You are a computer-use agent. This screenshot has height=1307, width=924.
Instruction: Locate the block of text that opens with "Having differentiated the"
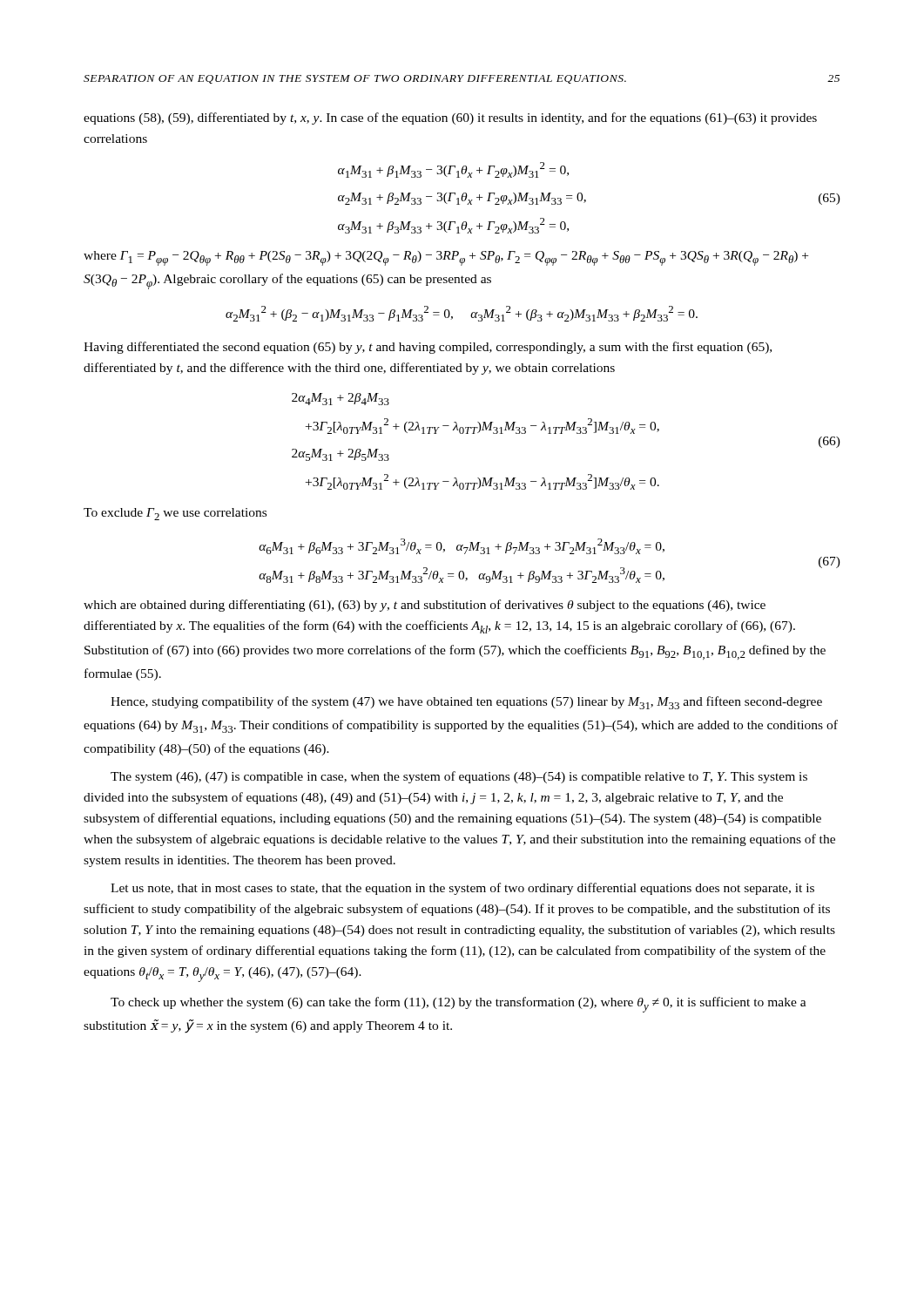(x=428, y=357)
